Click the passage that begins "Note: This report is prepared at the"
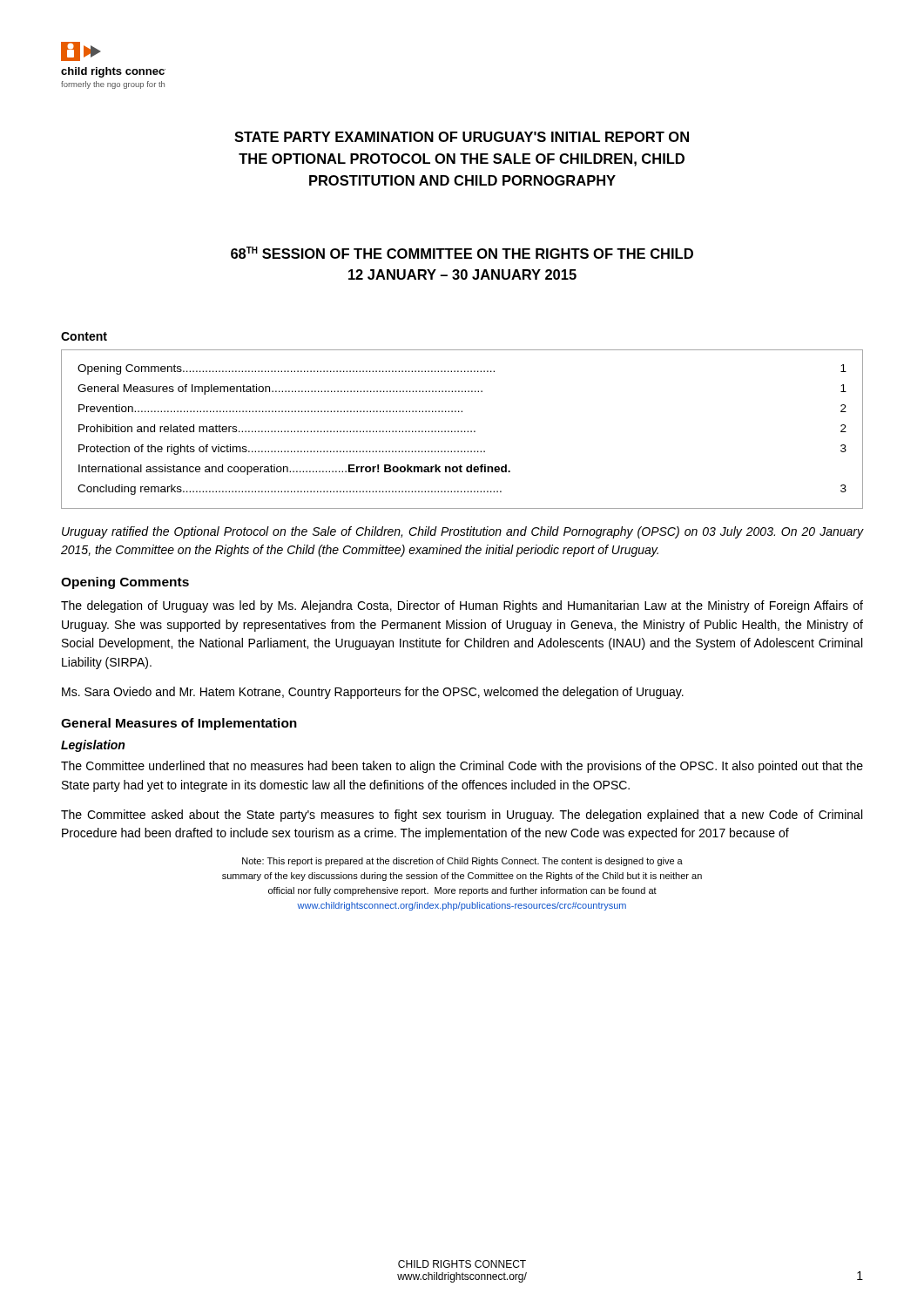924x1307 pixels. pyautogui.click(x=462, y=883)
